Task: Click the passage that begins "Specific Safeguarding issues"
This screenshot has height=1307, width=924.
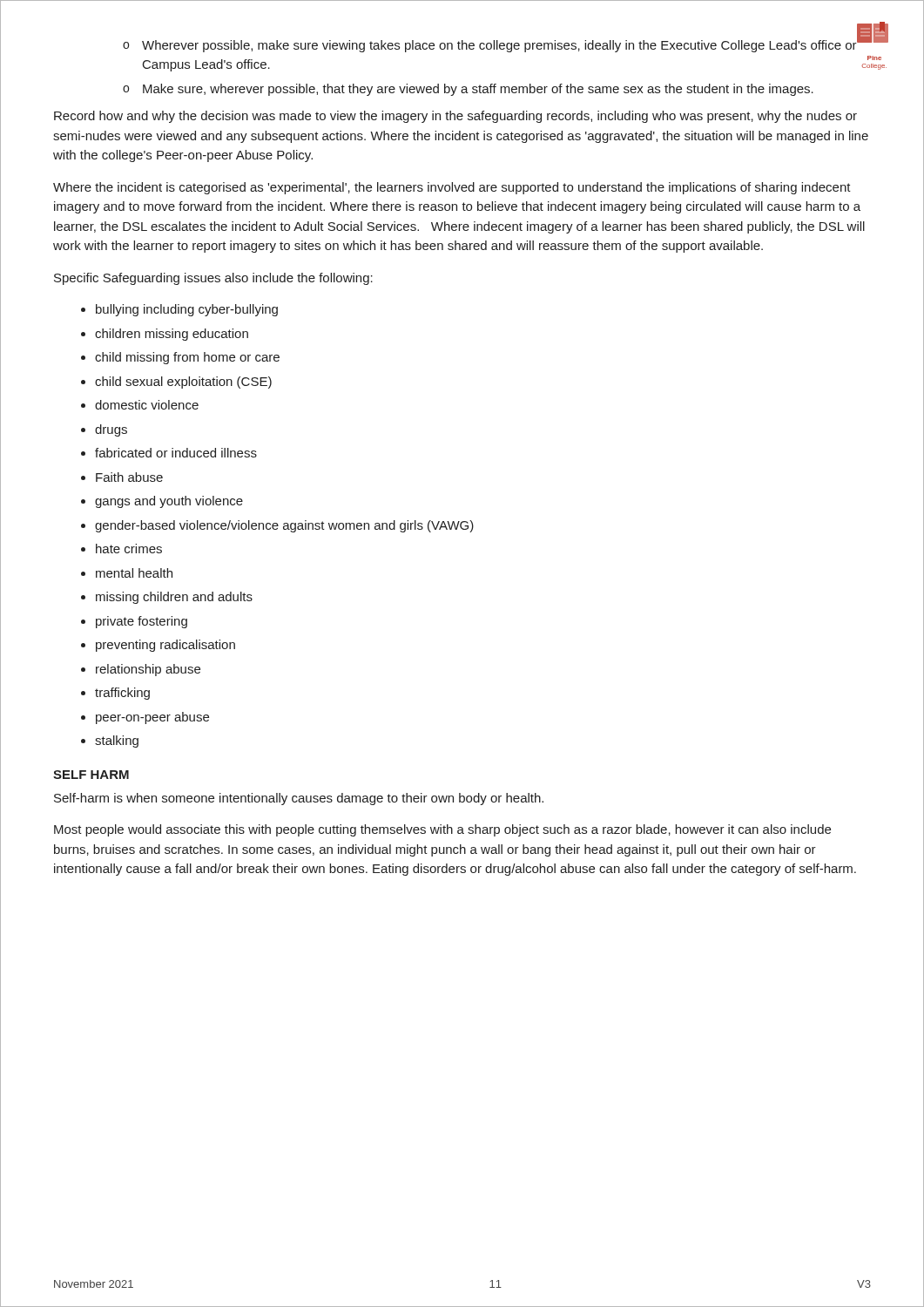Action: [x=213, y=277]
